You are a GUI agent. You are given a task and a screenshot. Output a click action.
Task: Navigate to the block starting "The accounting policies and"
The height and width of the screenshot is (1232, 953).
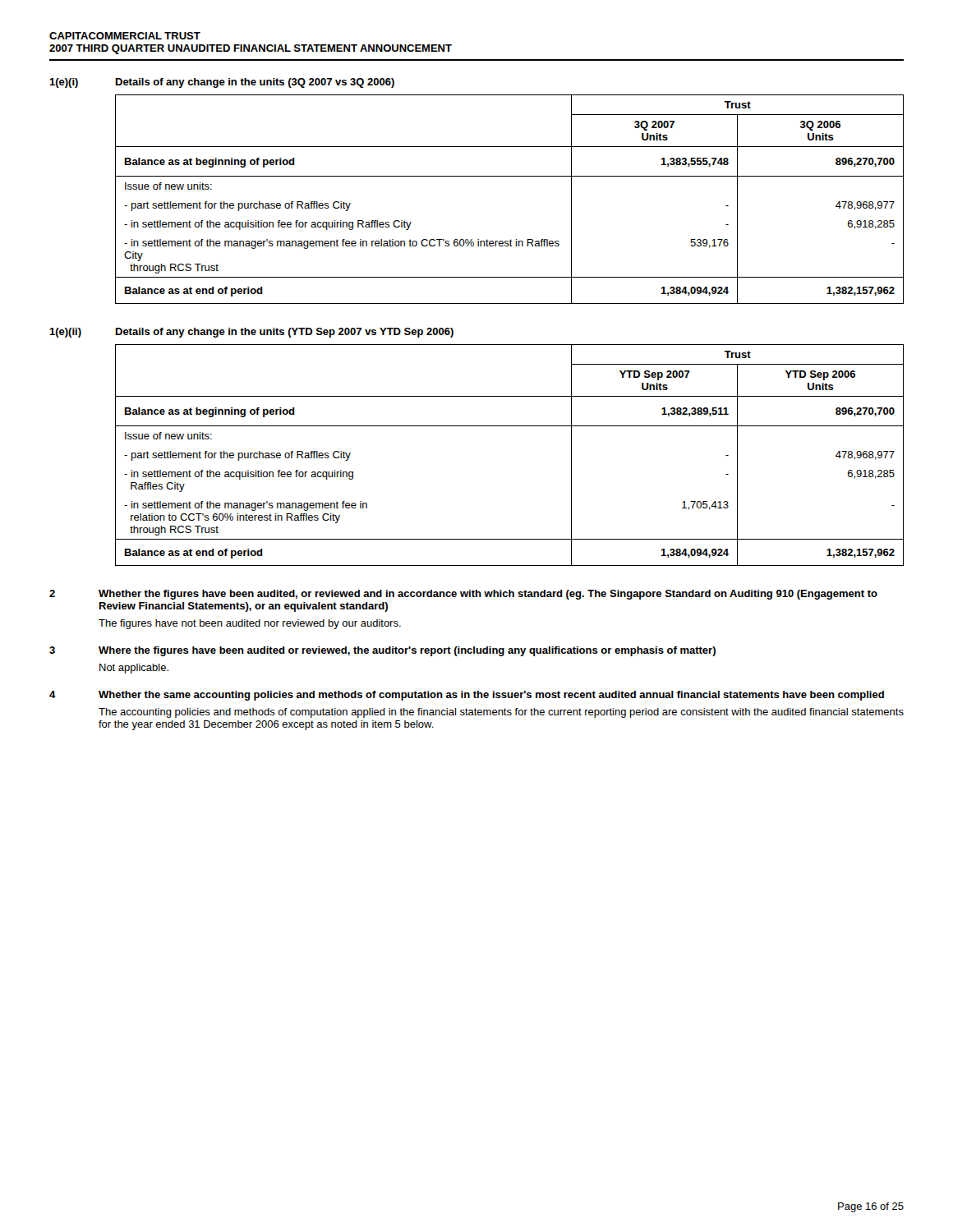click(501, 718)
